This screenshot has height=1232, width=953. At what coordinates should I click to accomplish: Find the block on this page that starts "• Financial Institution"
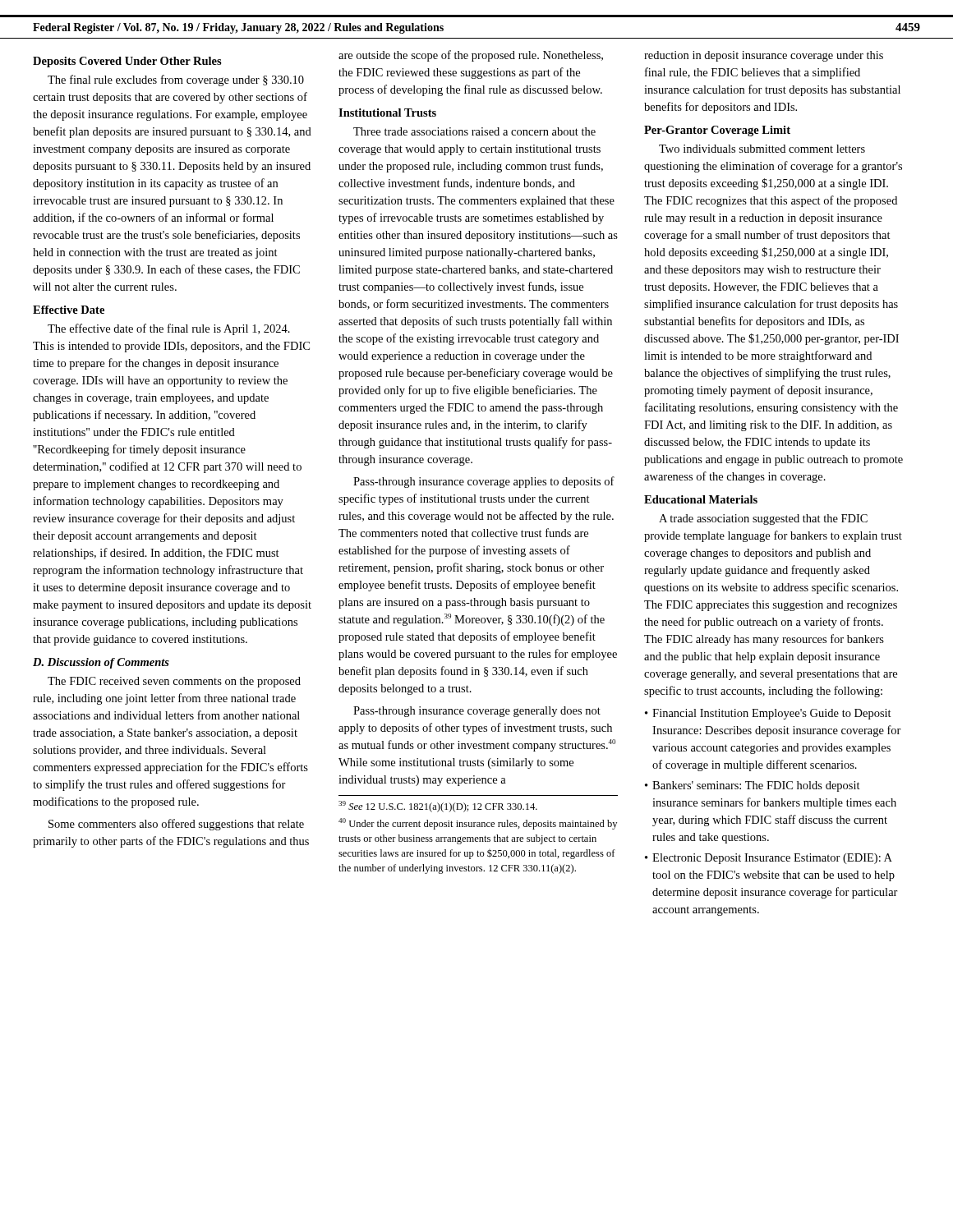774,739
